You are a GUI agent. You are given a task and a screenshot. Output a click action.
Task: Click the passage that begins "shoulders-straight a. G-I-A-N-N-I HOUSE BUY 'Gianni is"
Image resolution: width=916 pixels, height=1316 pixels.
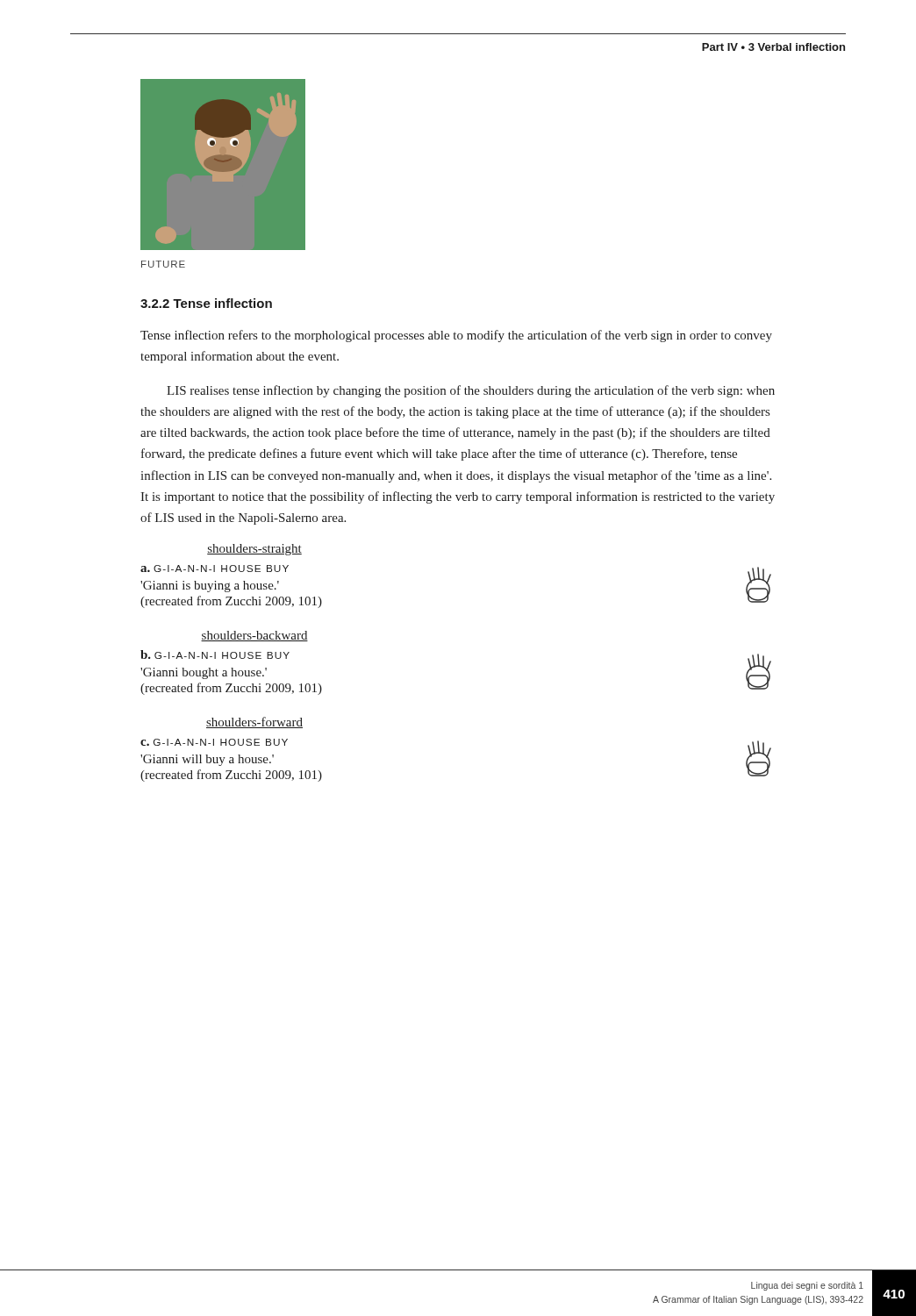pyautogui.click(x=254, y=550)
